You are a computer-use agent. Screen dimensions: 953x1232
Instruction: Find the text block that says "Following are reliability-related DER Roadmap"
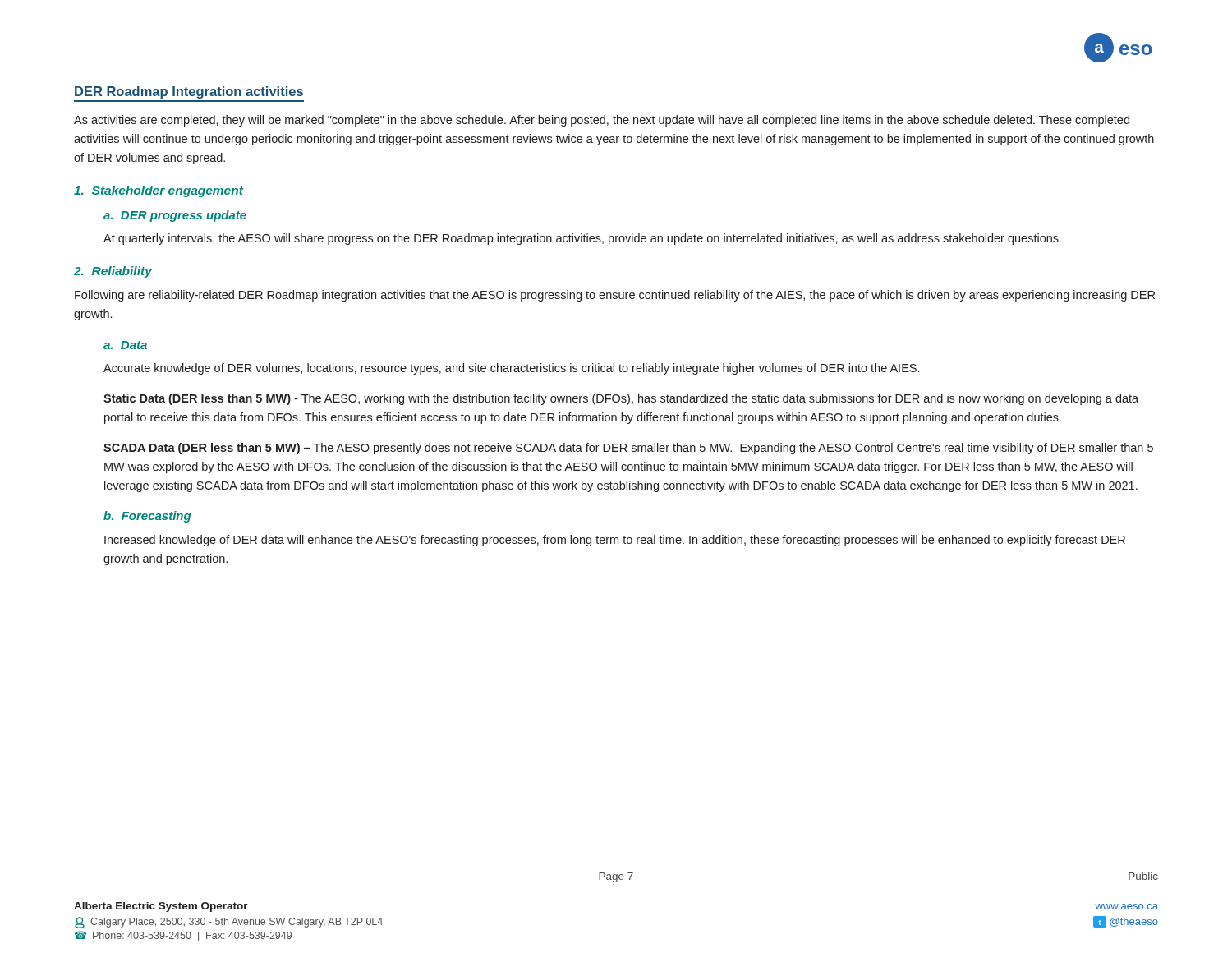pos(616,305)
